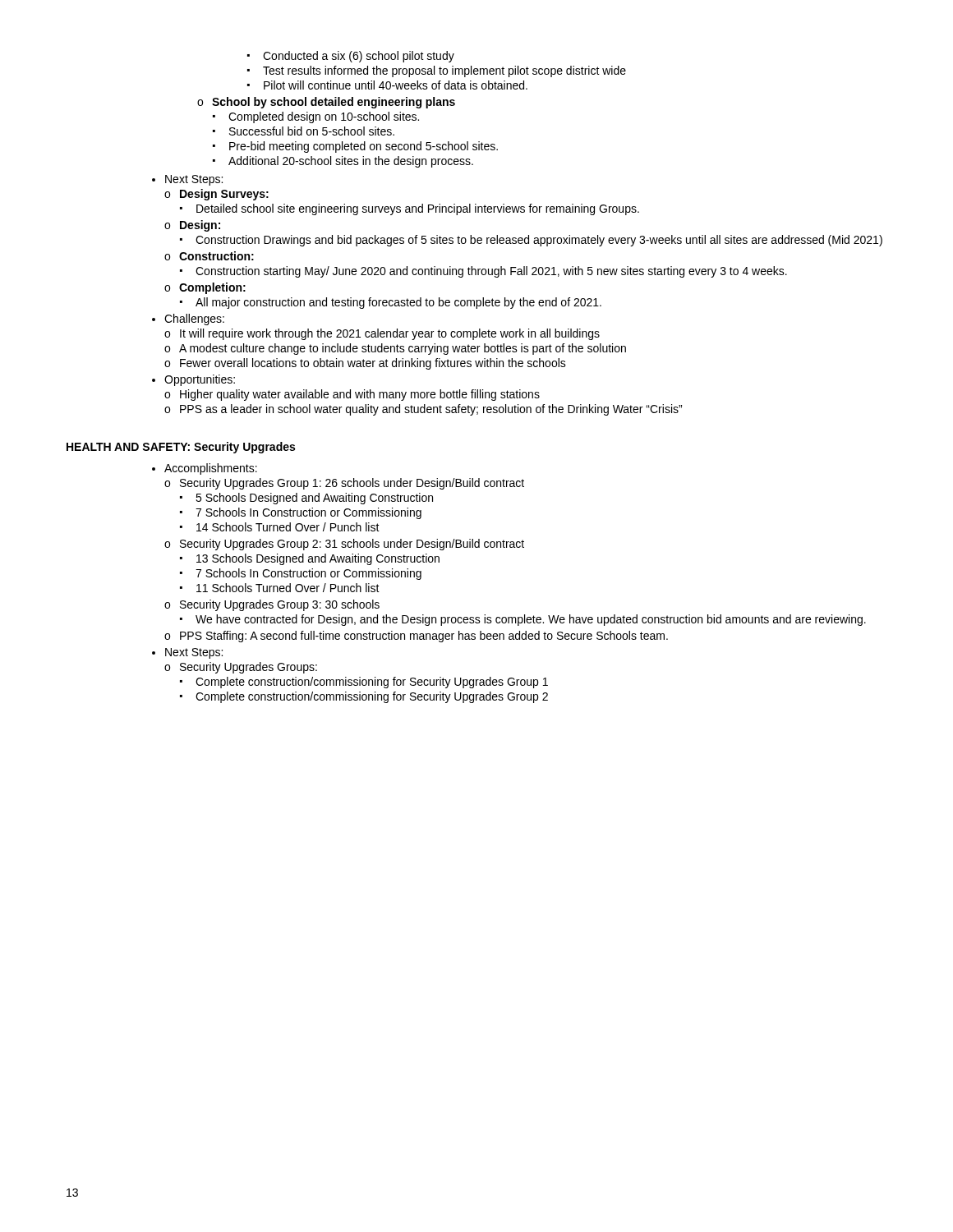Navigate to the region starting "Accomplishments: Security Upgrades"
The width and height of the screenshot is (953, 1232).
click(x=205, y=469)
